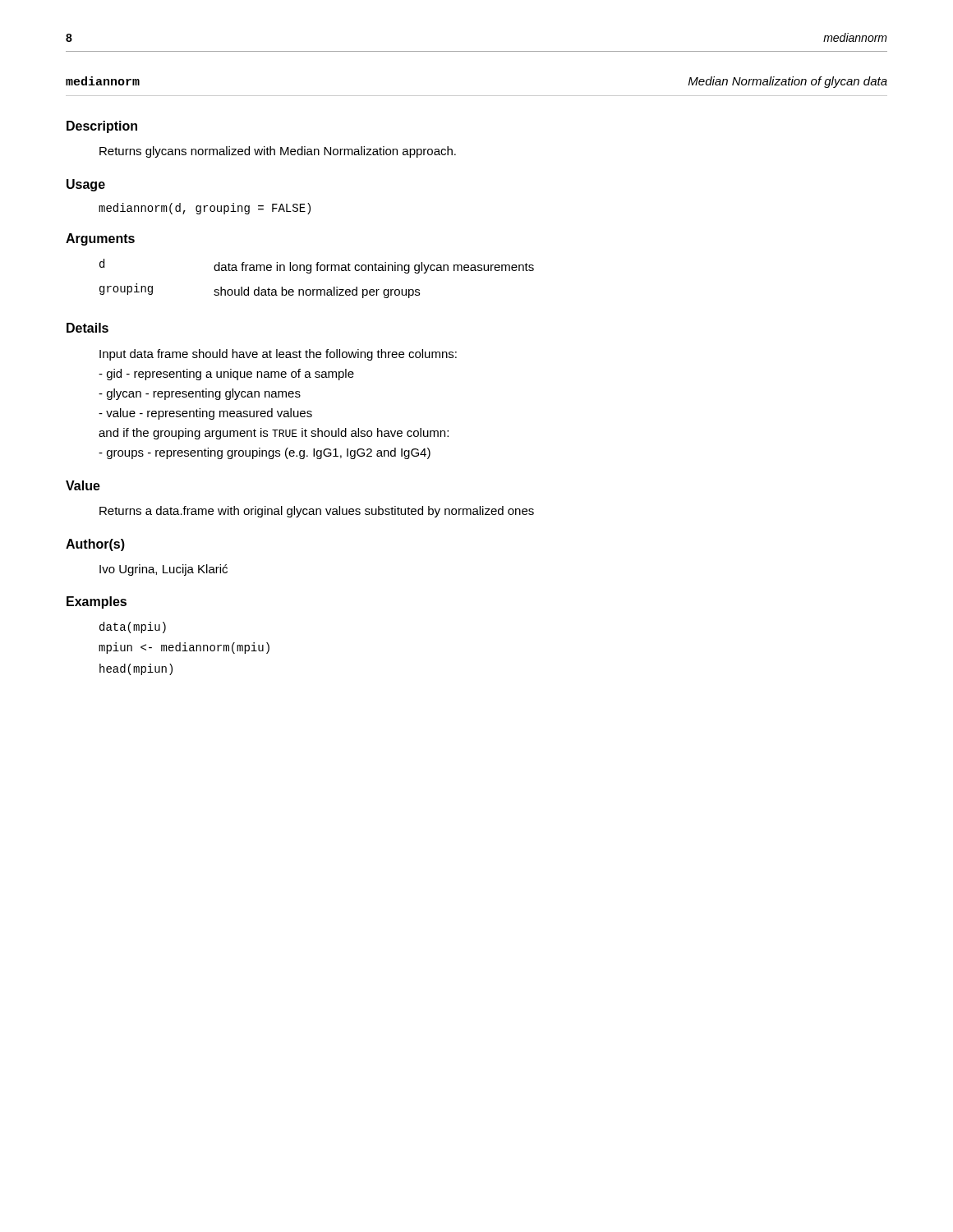The image size is (953, 1232).
Task: Click on the region starting "Input data frame should have at"
Action: tap(278, 353)
